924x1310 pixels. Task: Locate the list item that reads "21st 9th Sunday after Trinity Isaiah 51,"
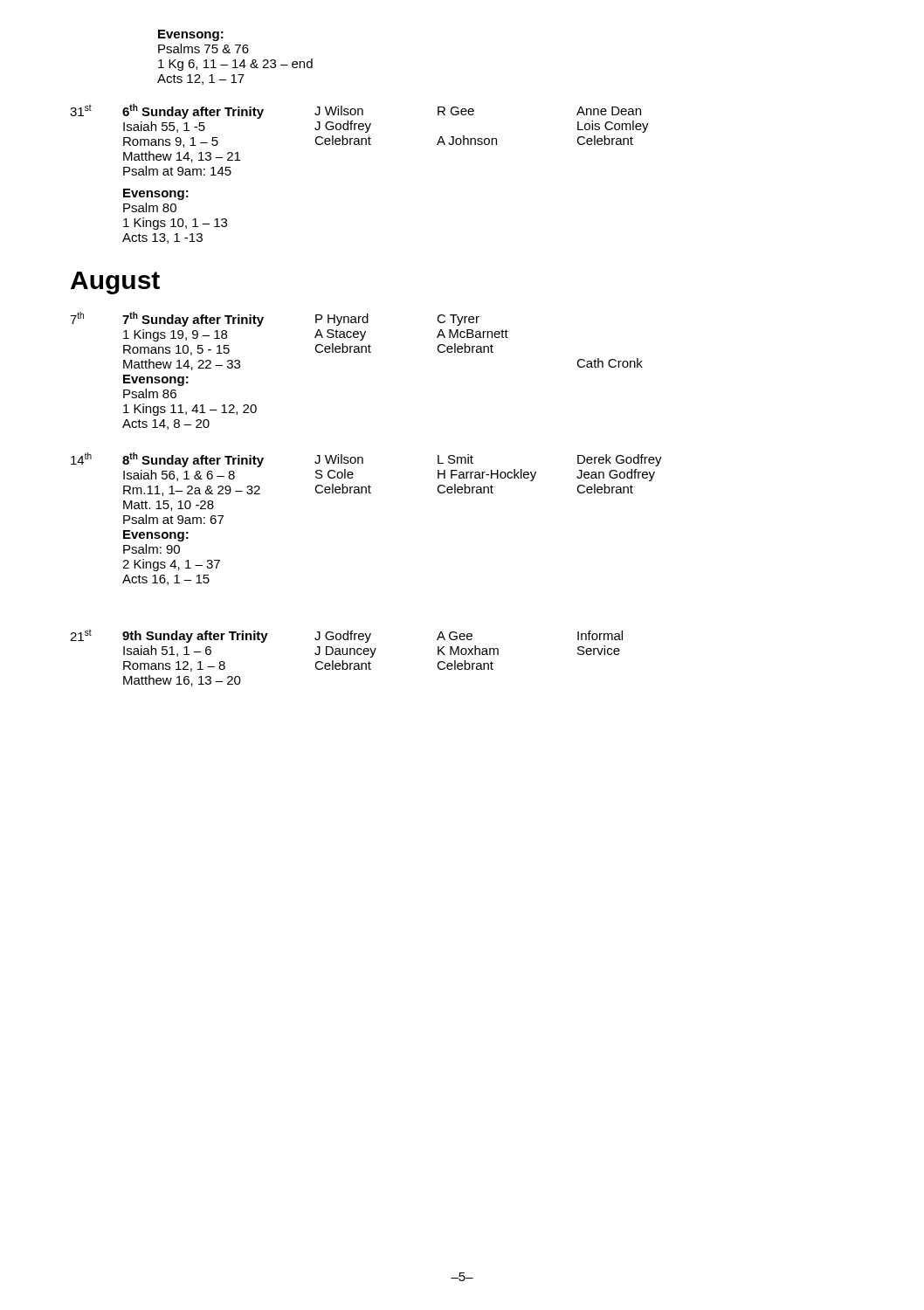point(346,636)
